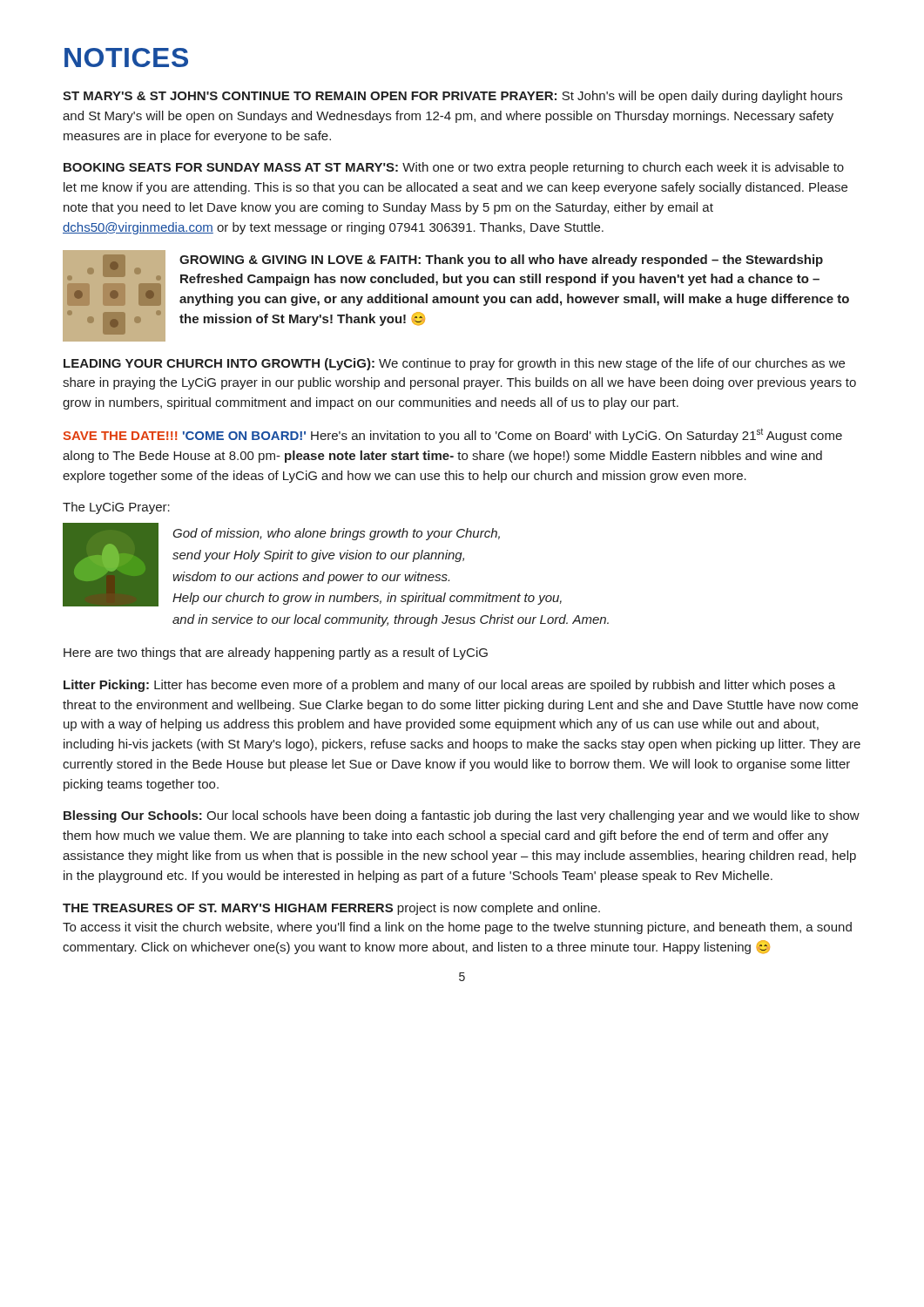This screenshot has width=924, height=1307.
Task: Navigate to the passage starting "LEADING YOUR CHURCH"
Action: [460, 382]
